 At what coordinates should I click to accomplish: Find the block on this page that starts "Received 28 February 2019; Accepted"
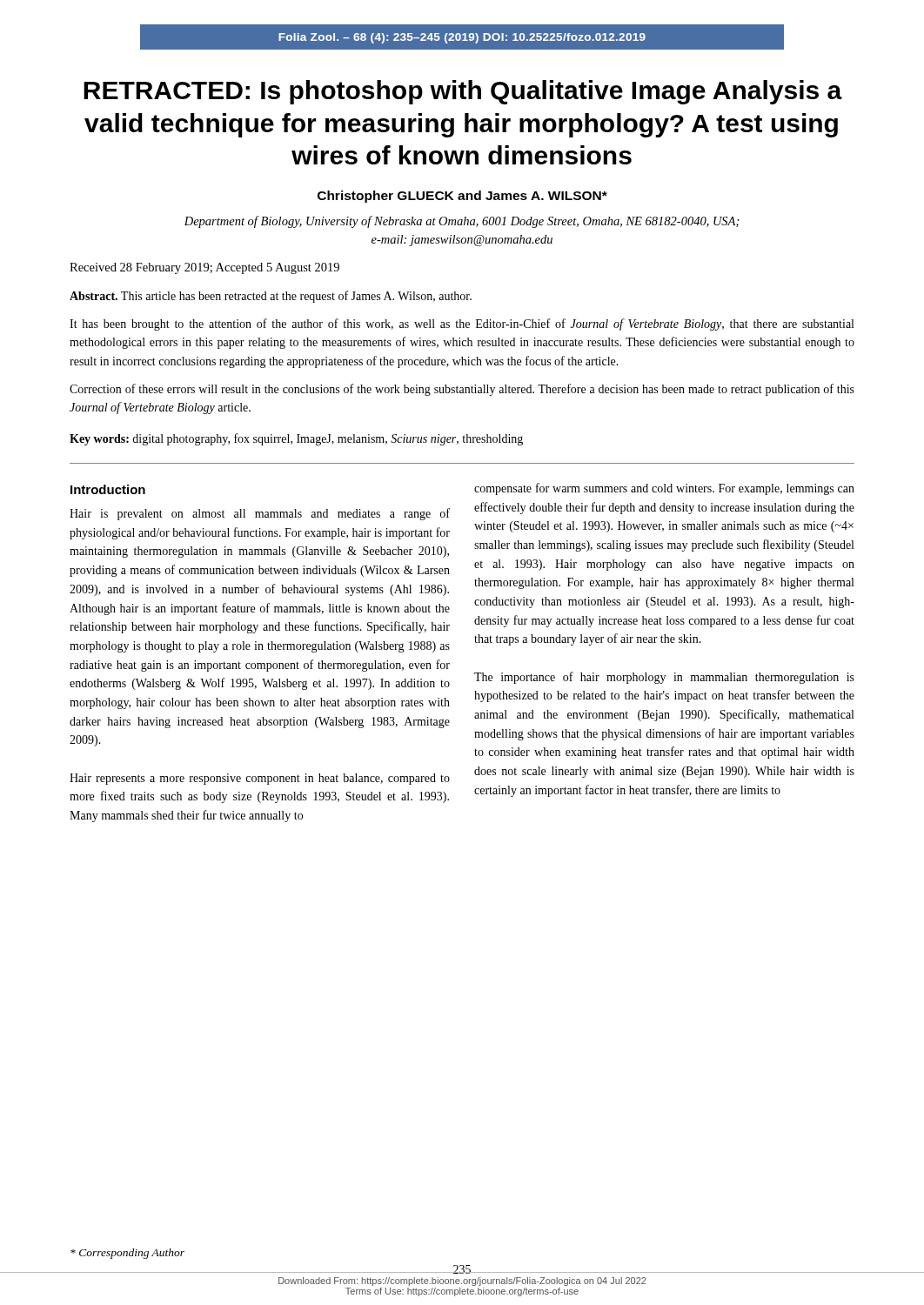[205, 267]
